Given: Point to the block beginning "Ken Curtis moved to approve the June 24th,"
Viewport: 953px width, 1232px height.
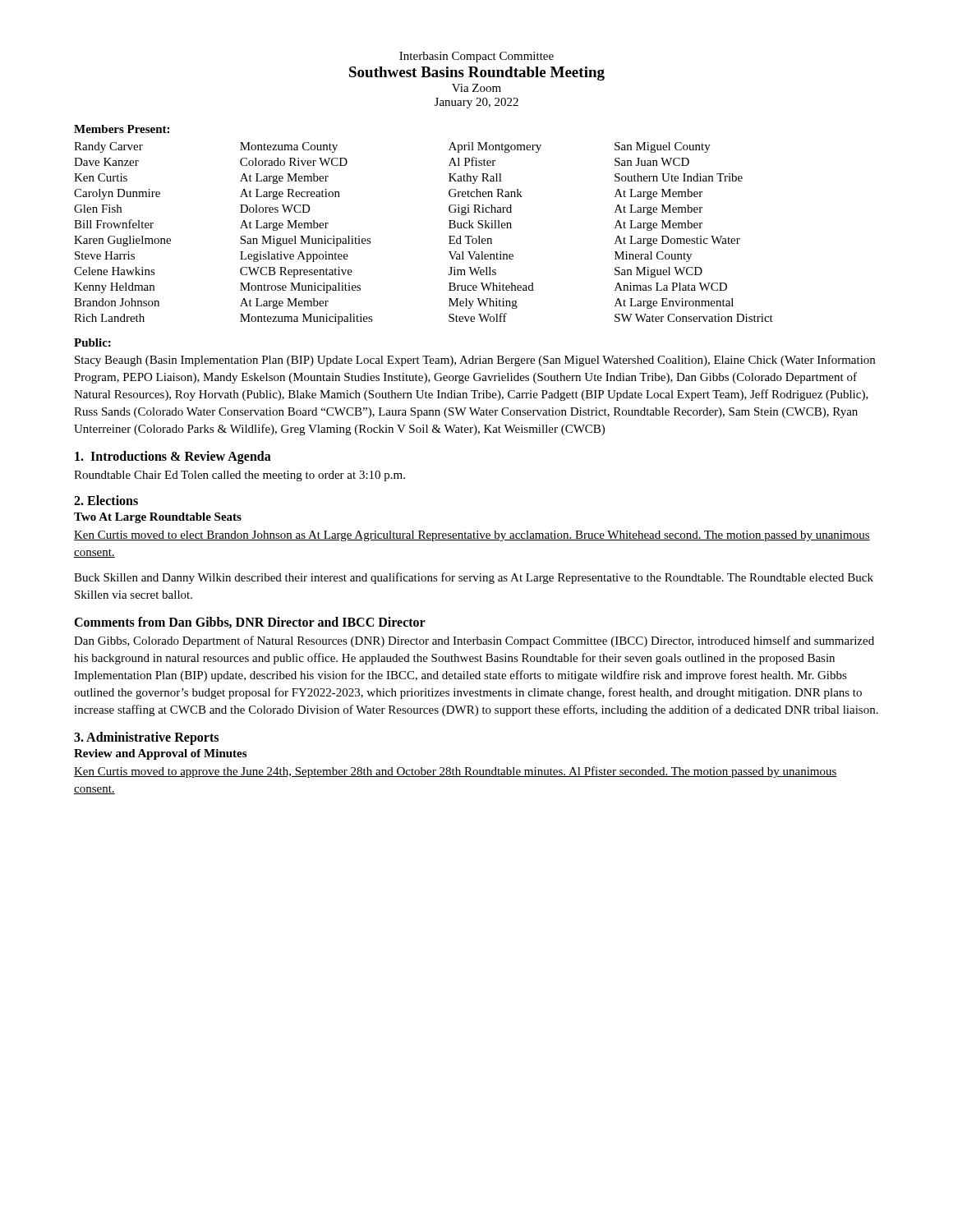Looking at the screenshot, I should (455, 780).
